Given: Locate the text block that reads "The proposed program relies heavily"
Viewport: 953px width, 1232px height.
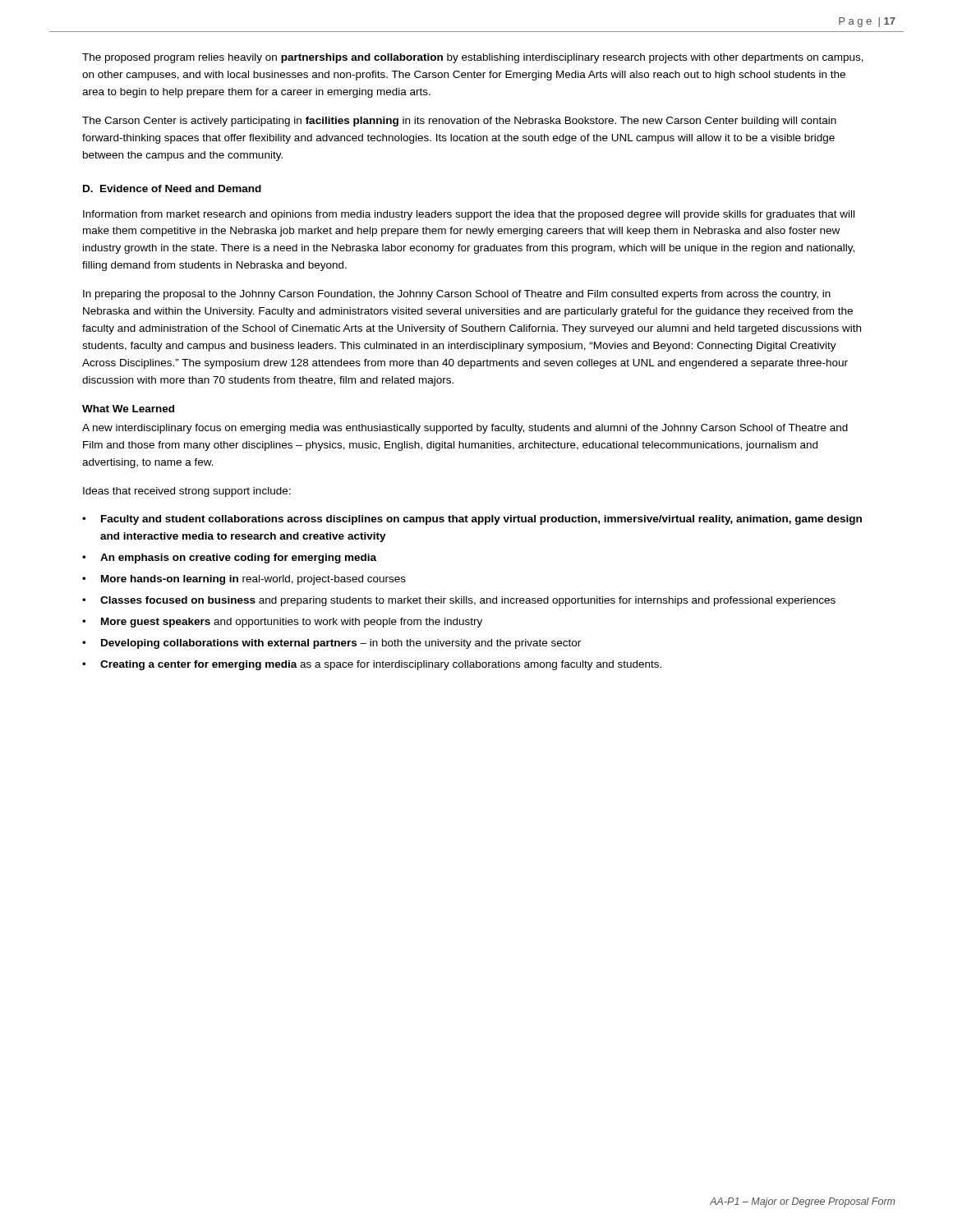Looking at the screenshot, I should pos(473,74).
